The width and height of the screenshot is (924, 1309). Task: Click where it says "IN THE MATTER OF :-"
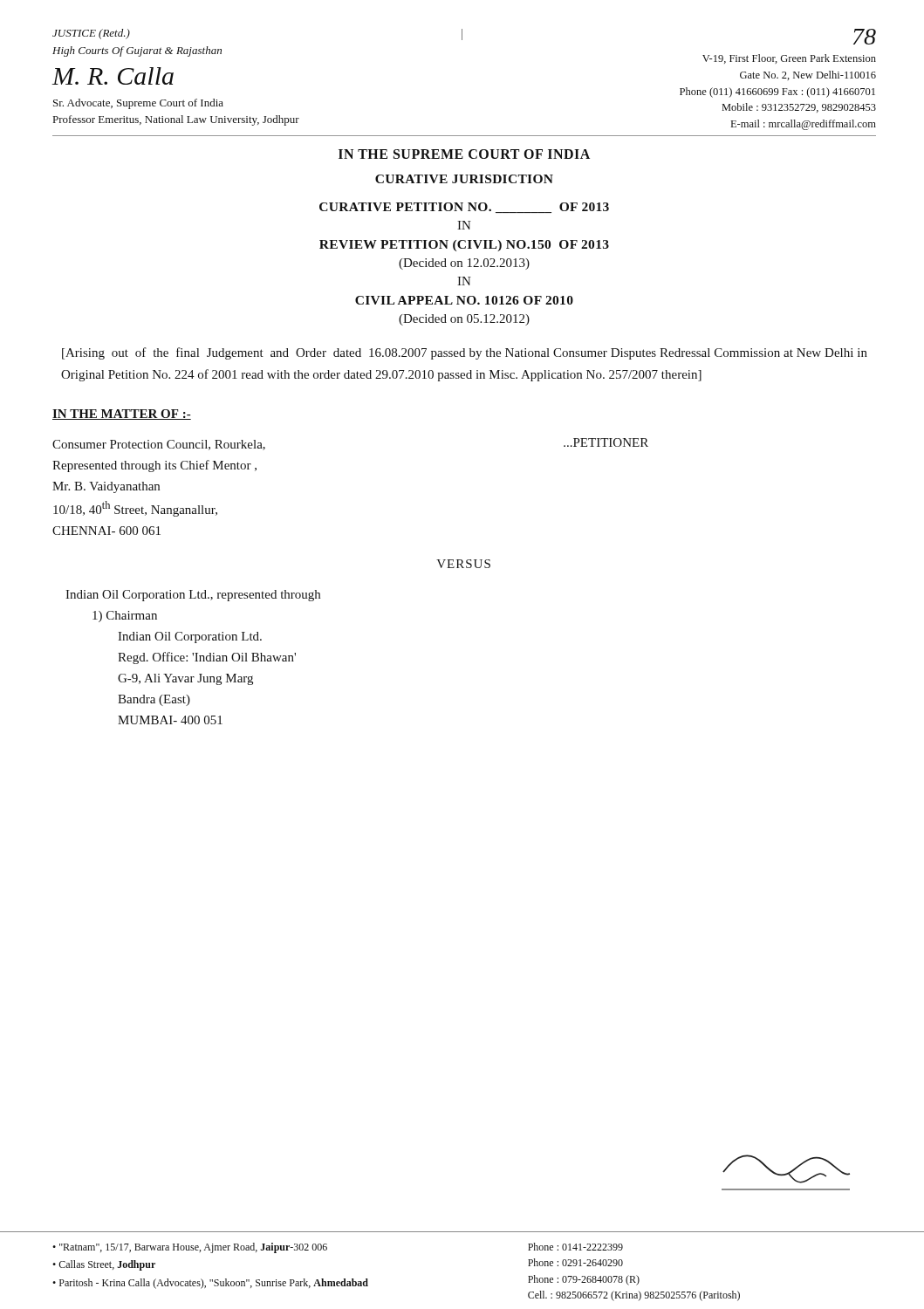(x=122, y=413)
